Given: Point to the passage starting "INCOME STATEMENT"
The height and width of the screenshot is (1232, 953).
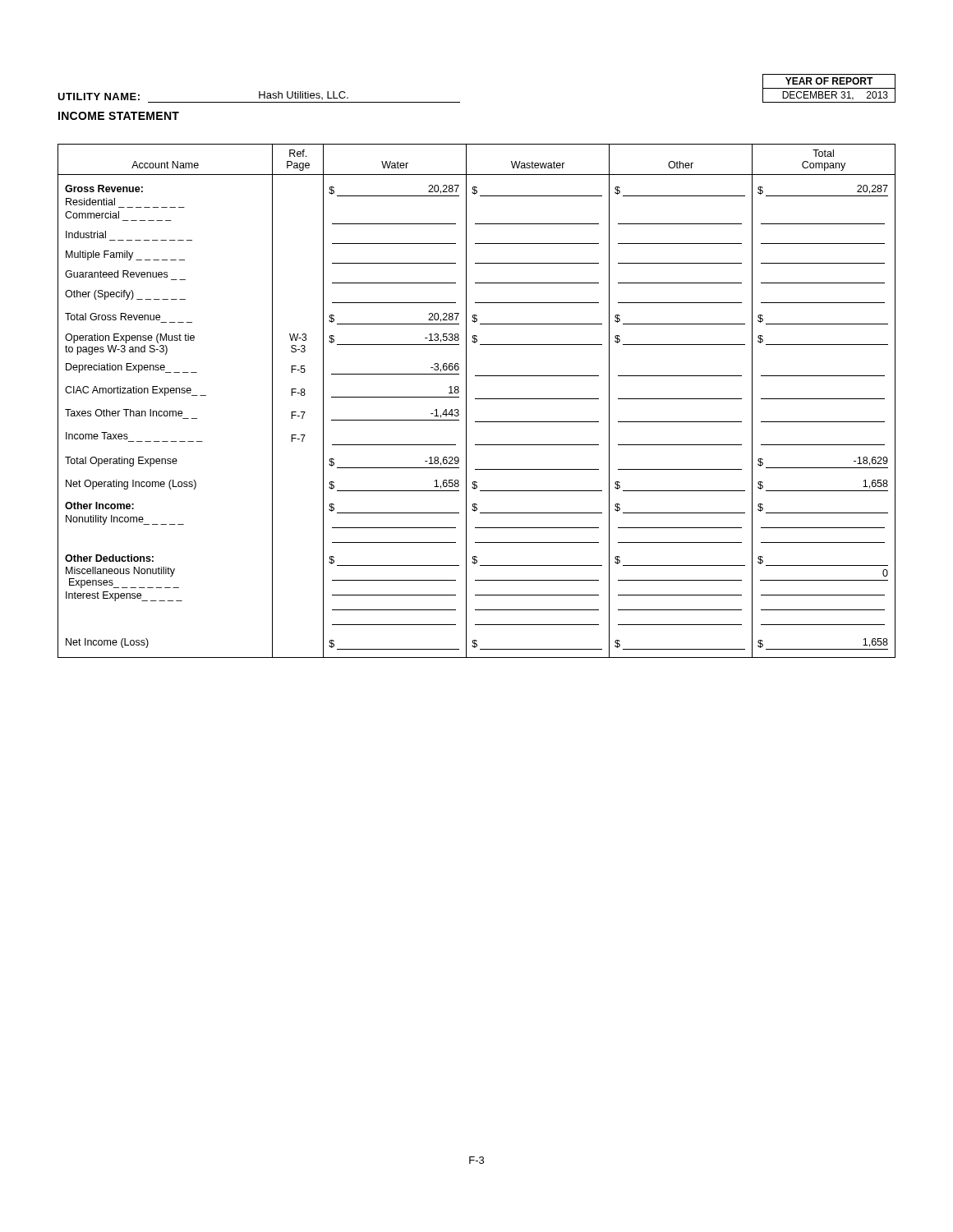Looking at the screenshot, I should 118,116.
